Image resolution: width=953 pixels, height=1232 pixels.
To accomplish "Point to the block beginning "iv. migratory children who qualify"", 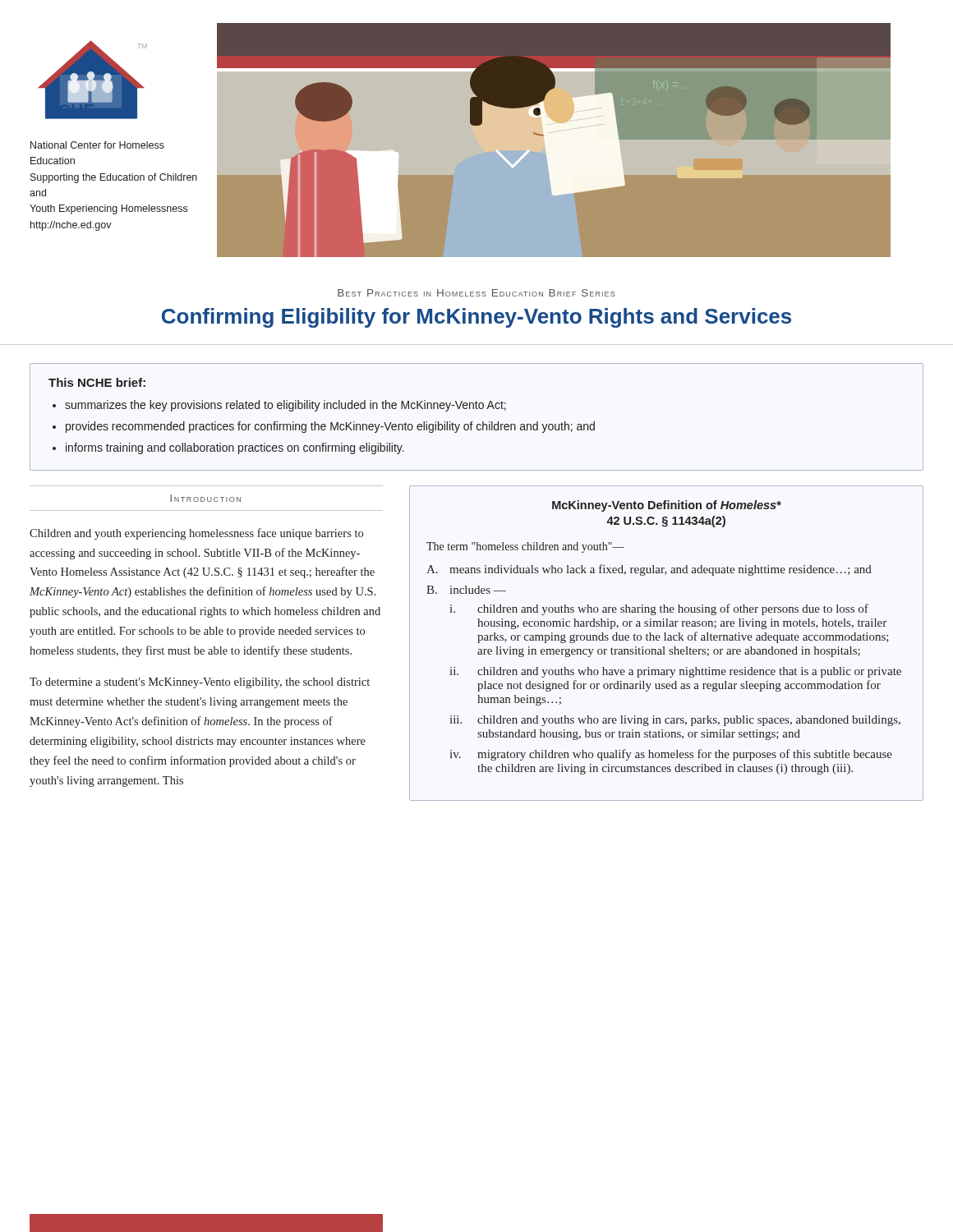I will 678,761.
